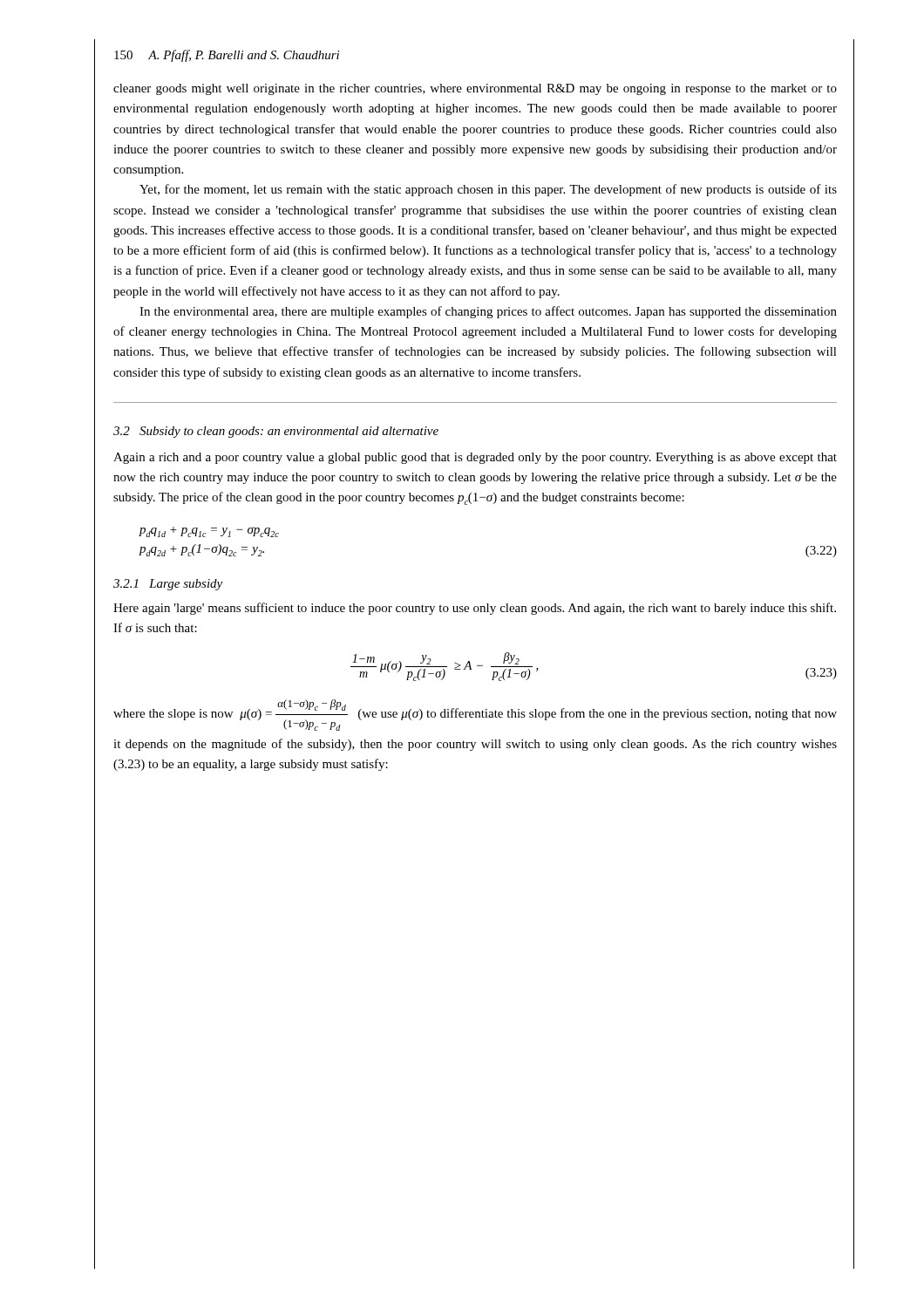Point to the block beginning "where the slope is"
924x1308 pixels.
pyautogui.click(x=475, y=735)
